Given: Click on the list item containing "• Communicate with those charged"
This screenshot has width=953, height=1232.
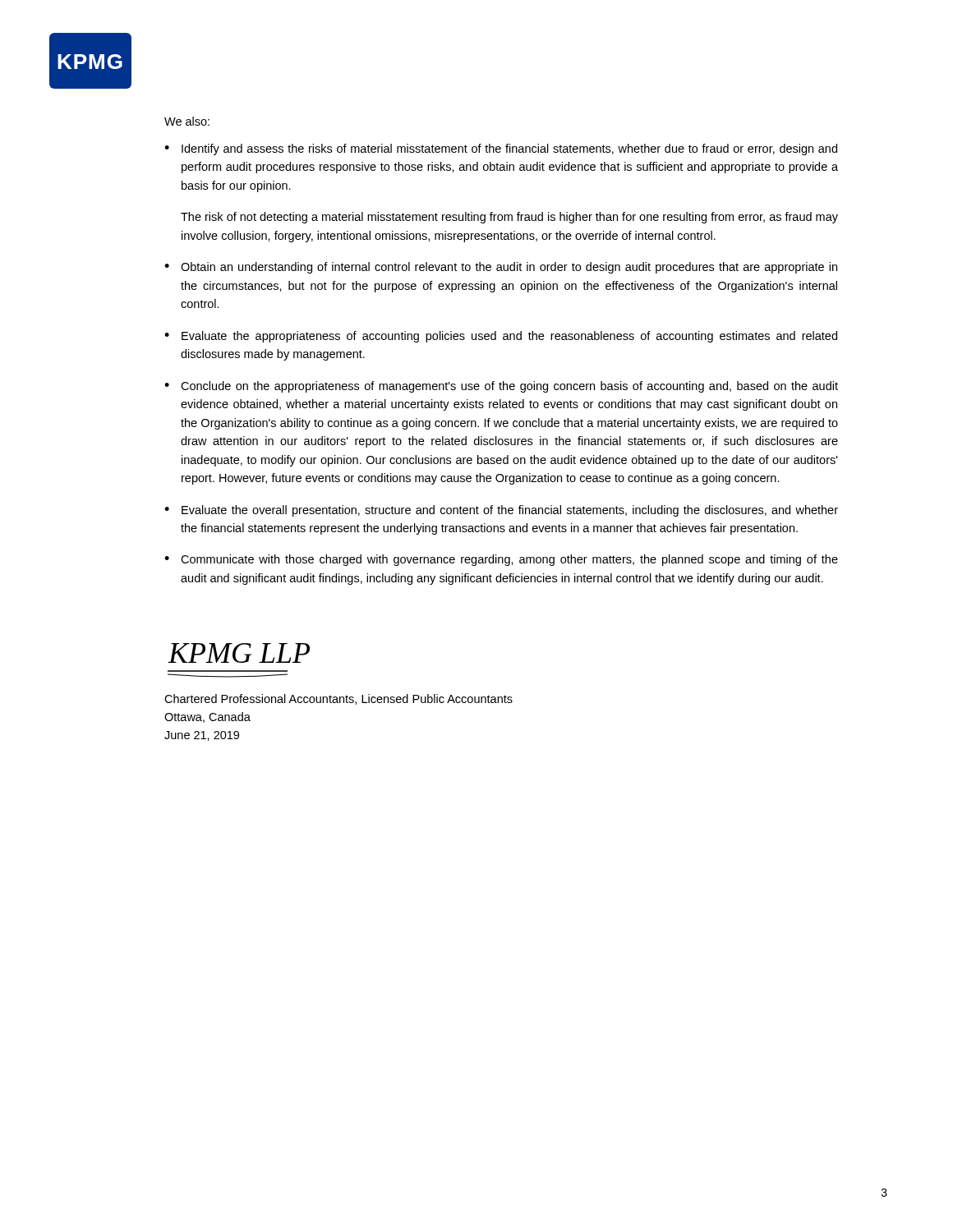Looking at the screenshot, I should click(501, 569).
